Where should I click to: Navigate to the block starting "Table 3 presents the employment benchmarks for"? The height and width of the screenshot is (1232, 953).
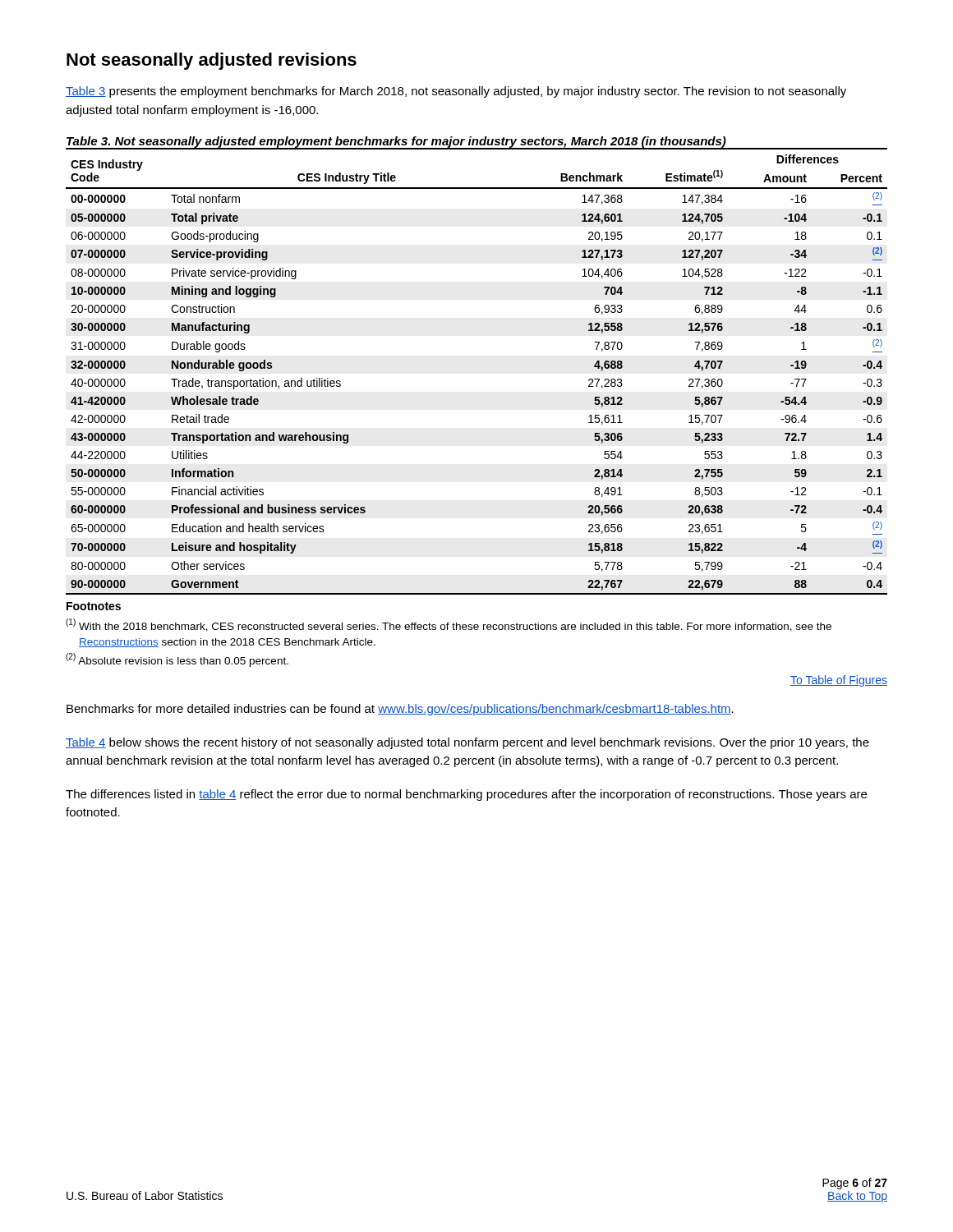coord(456,100)
